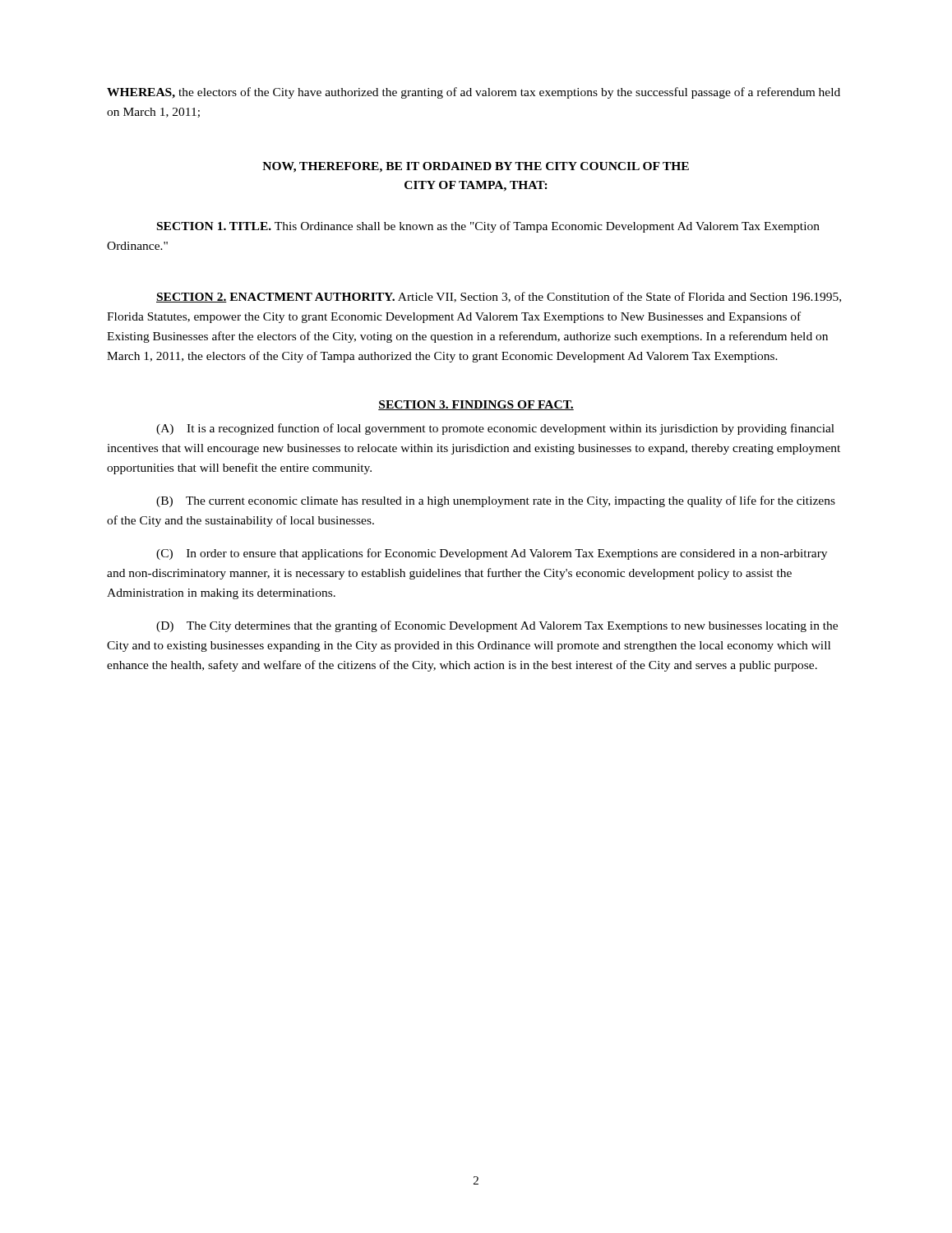Locate the section header containing "NOW, THEREFORE, BE IT ORDAINED"
This screenshot has height=1233, width=952.
(x=476, y=175)
